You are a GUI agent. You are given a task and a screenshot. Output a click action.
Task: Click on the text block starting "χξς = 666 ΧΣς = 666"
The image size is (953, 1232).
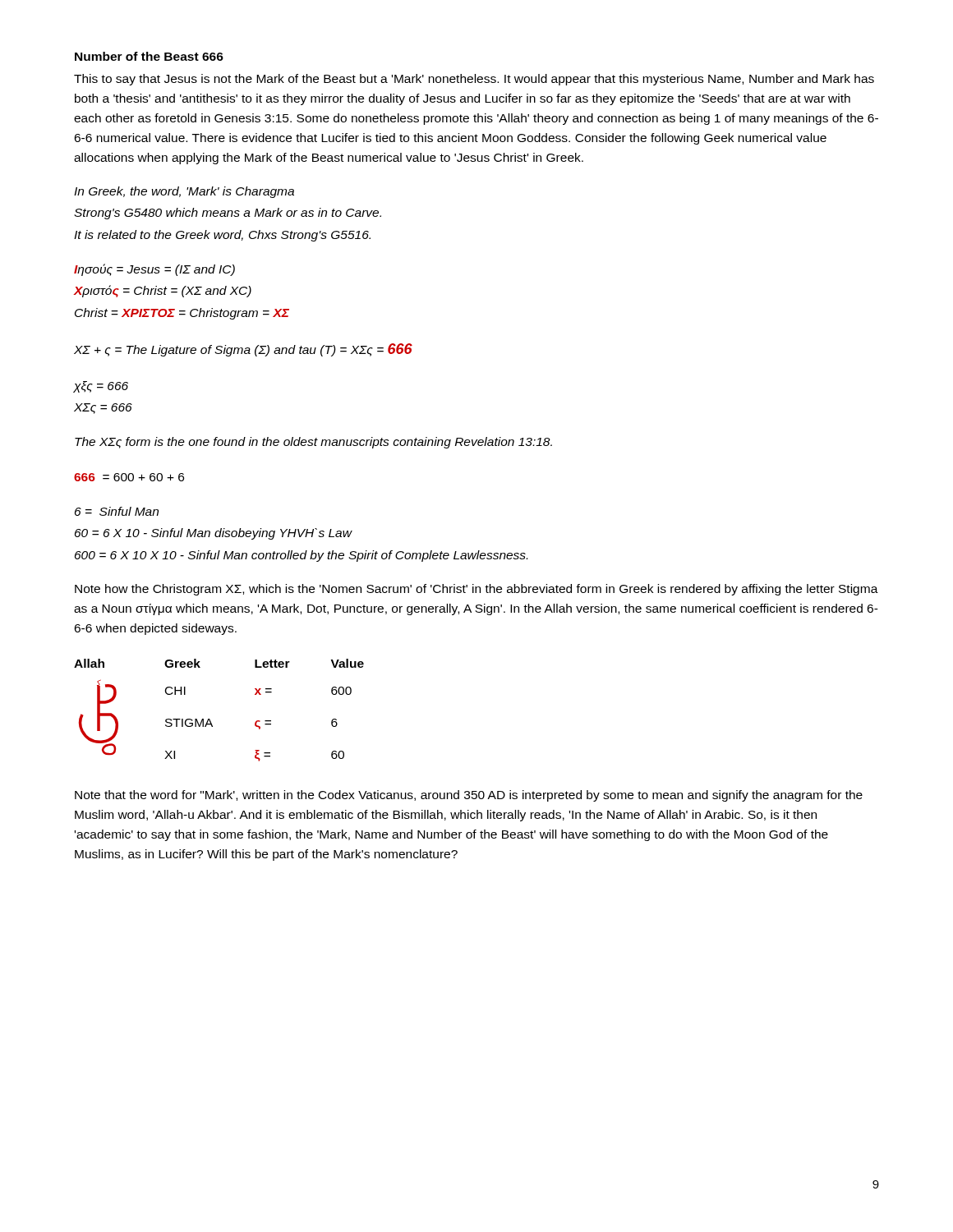pos(103,396)
